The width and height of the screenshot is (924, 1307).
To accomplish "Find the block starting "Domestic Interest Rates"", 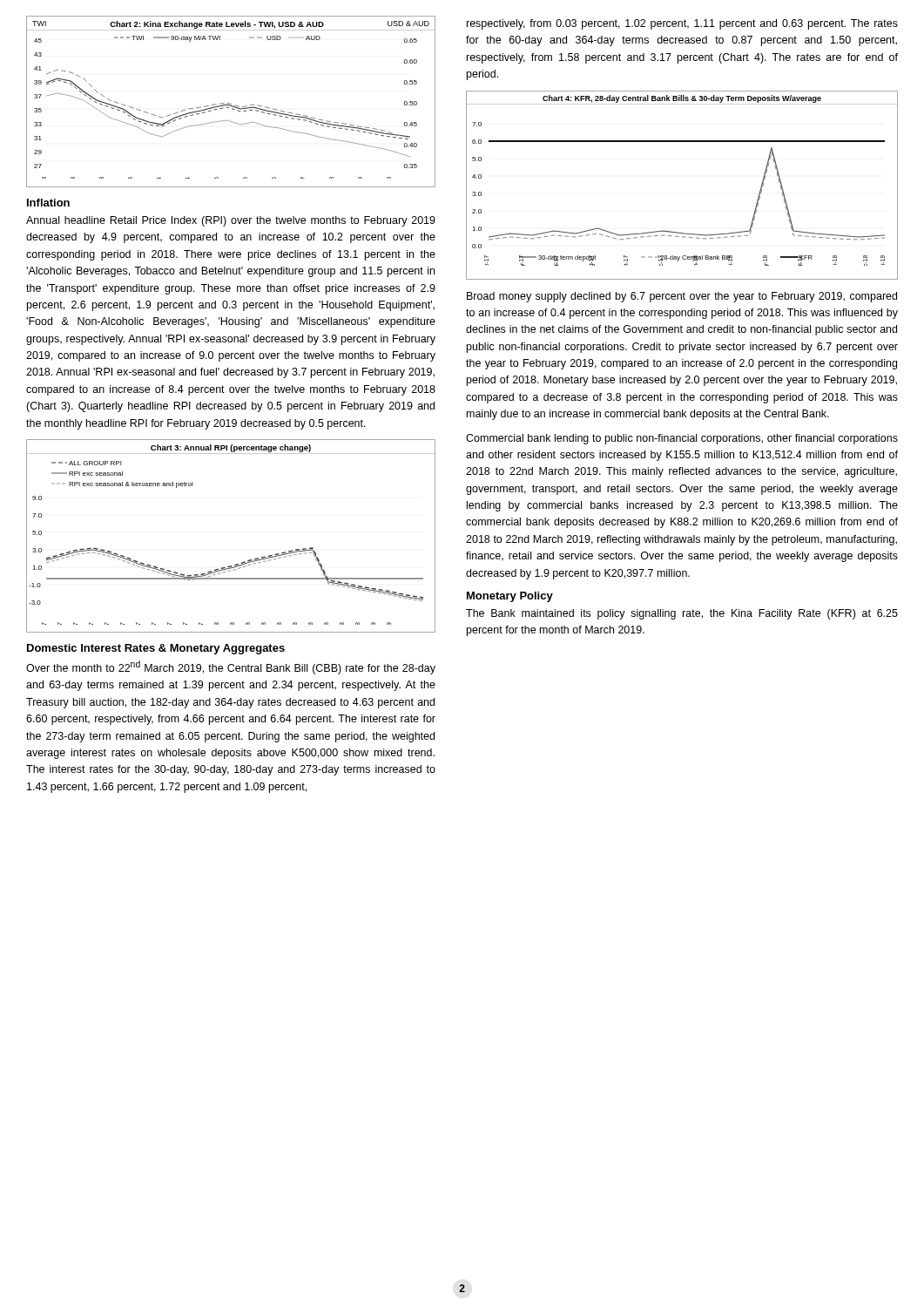I will 156,648.
